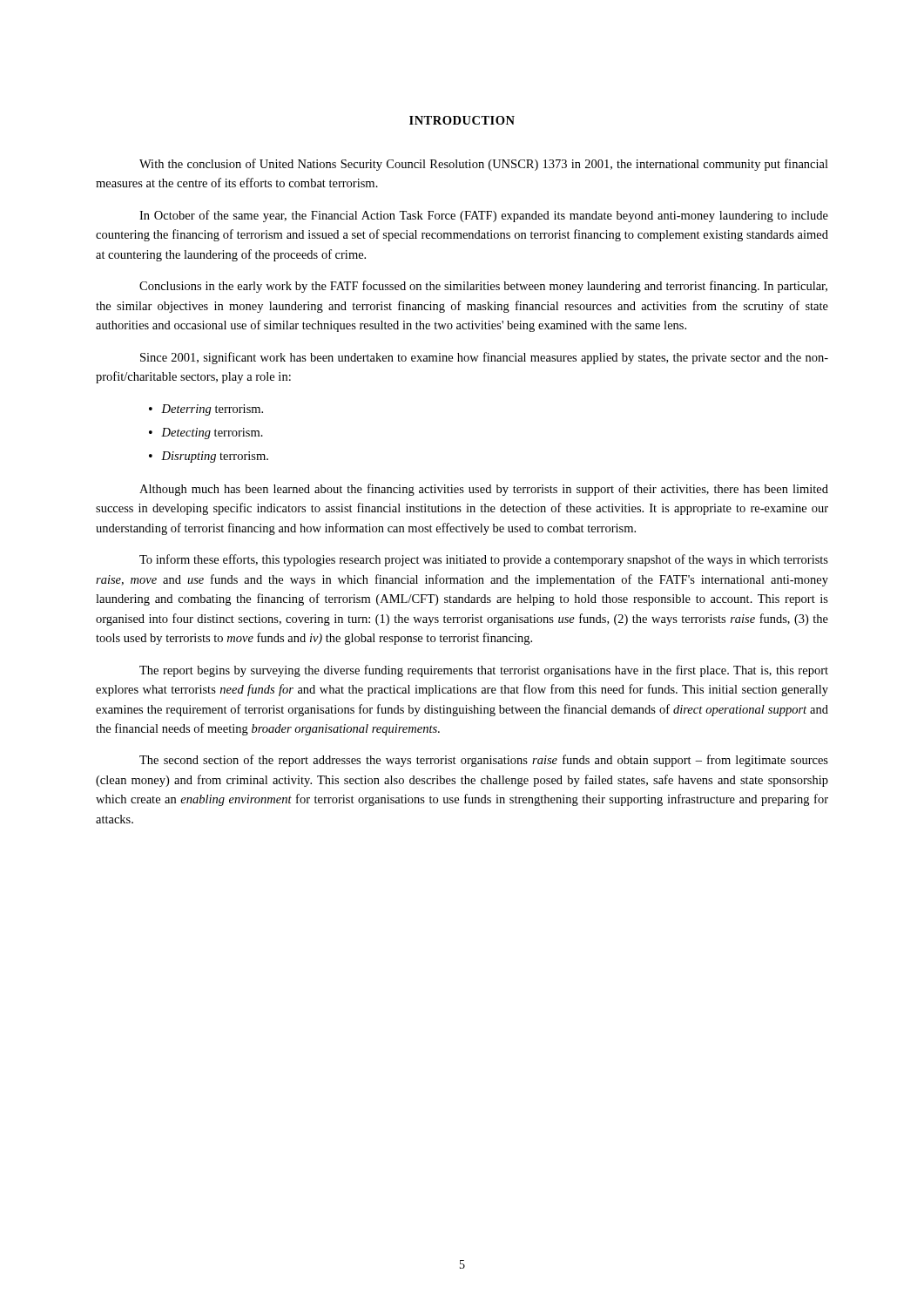Locate the list item that reads "• Detecting terrorism."
Viewport: 924px width, 1307px height.
(206, 433)
